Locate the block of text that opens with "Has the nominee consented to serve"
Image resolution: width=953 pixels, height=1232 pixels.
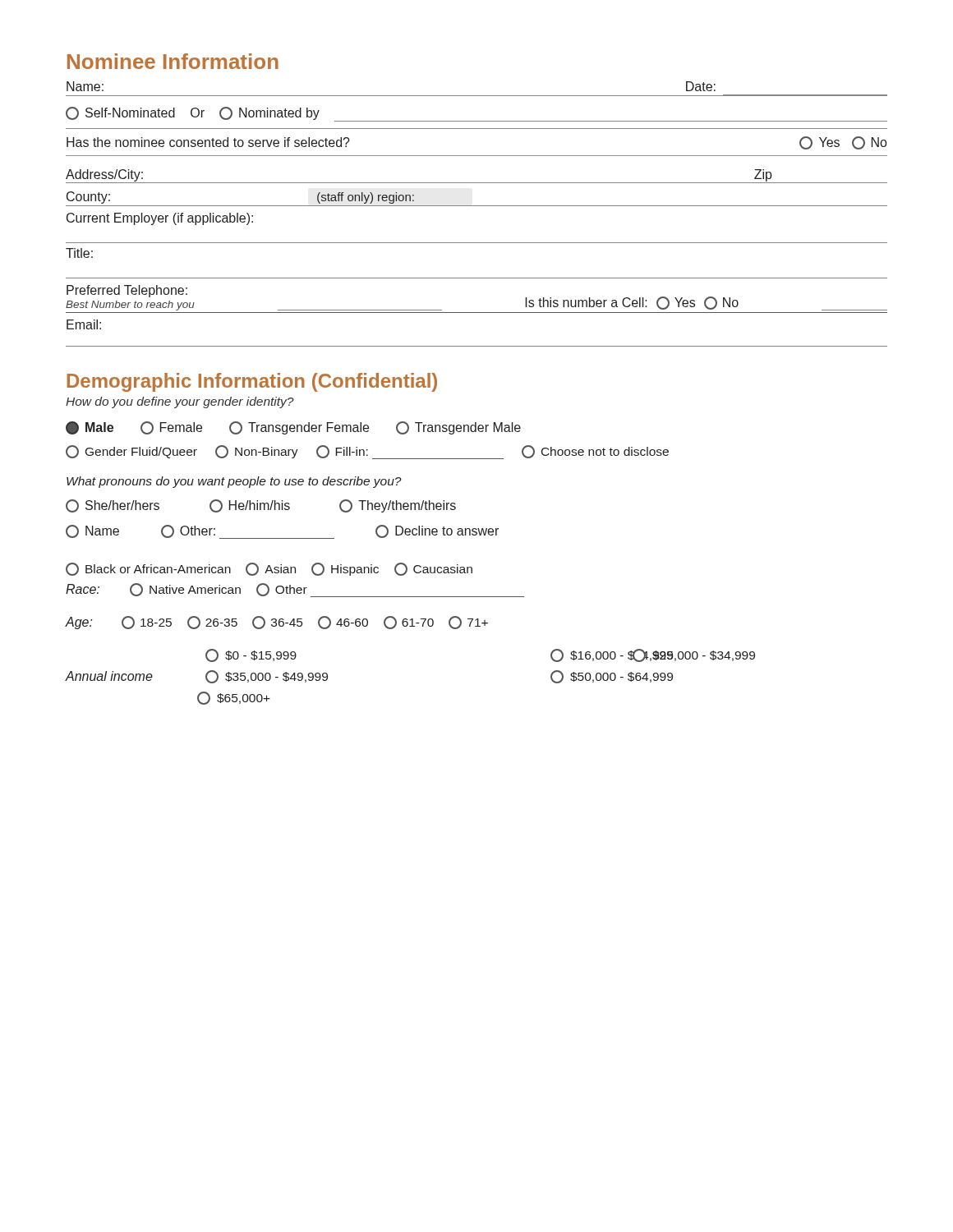pyautogui.click(x=206, y=143)
